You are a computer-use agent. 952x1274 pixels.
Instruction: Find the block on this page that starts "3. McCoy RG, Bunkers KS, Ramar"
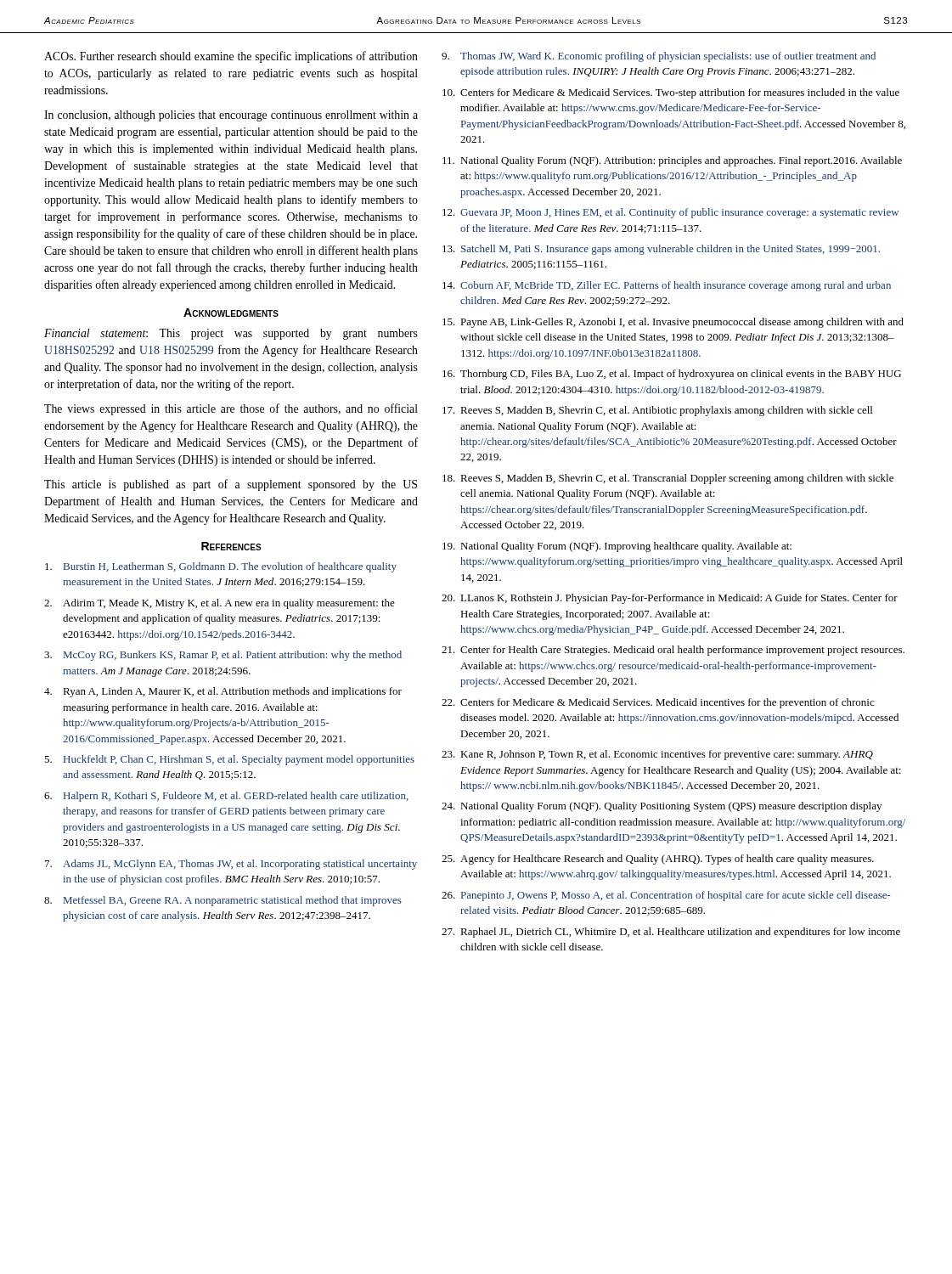click(x=231, y=663)
